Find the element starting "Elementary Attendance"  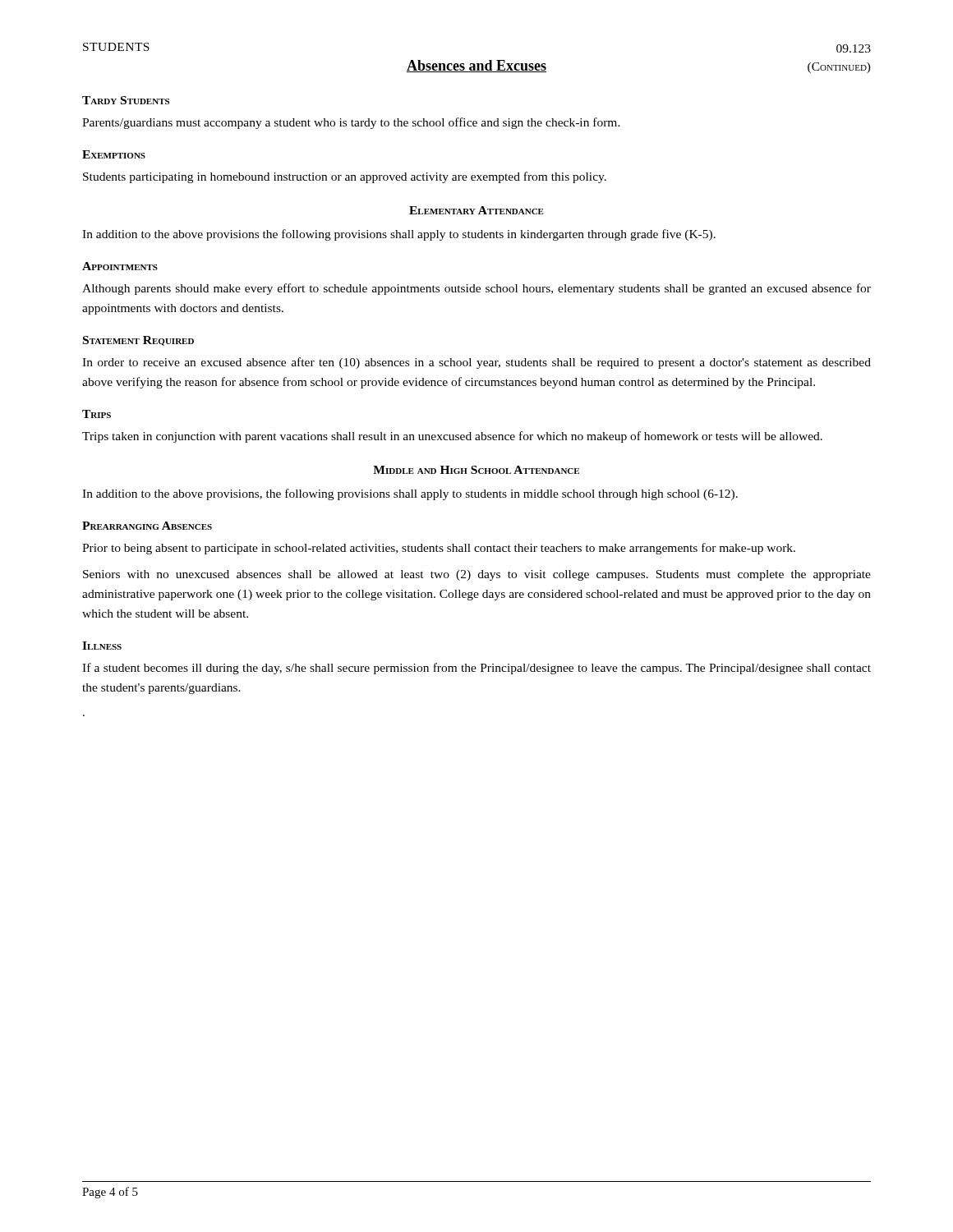click(x=476, y=210)
